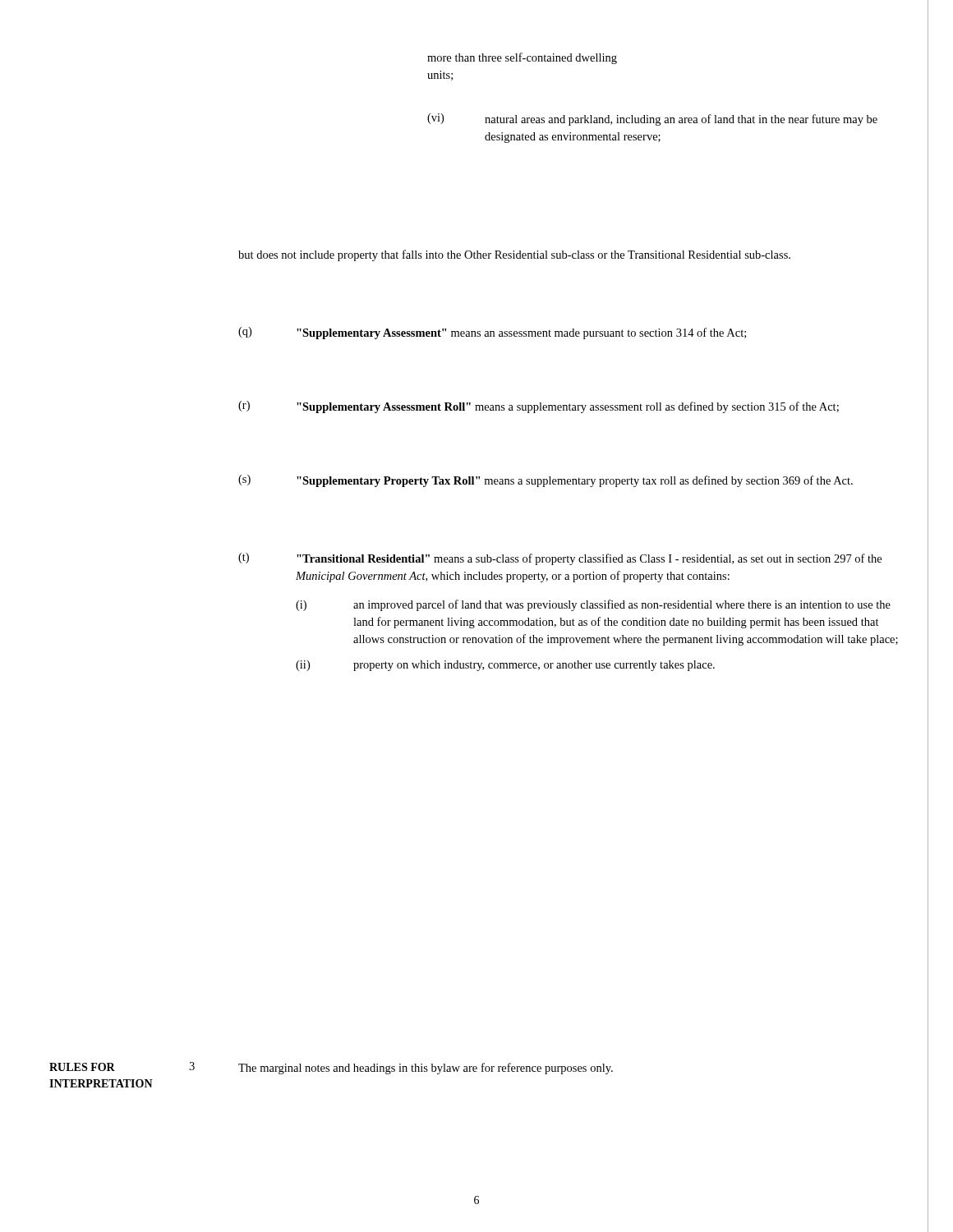Screen dimensions: 1232x953
Task: Point to the region starting "(vi) natural areas and parkland, including an"
Action: 571,133
